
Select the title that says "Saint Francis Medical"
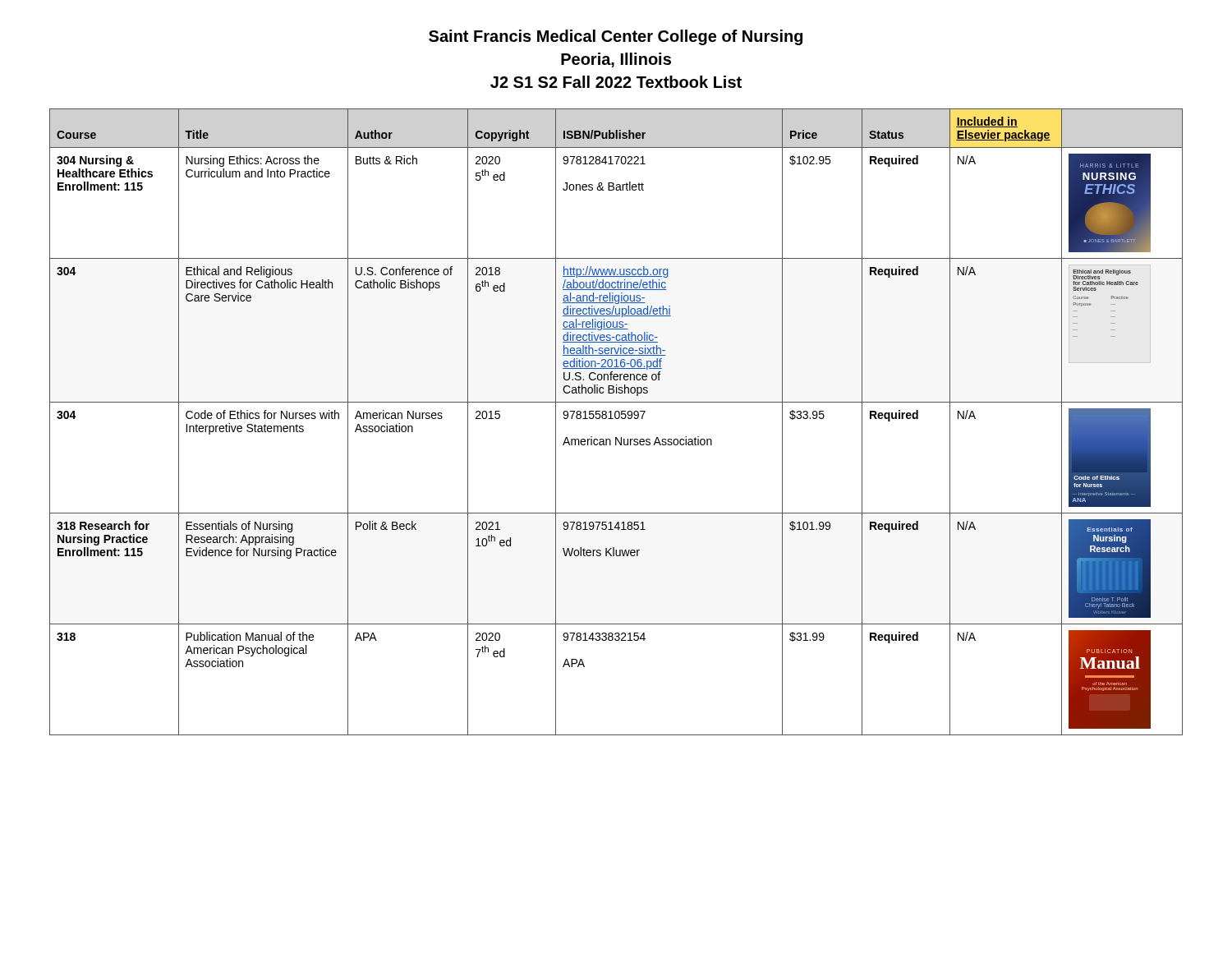tap(616, 59)
